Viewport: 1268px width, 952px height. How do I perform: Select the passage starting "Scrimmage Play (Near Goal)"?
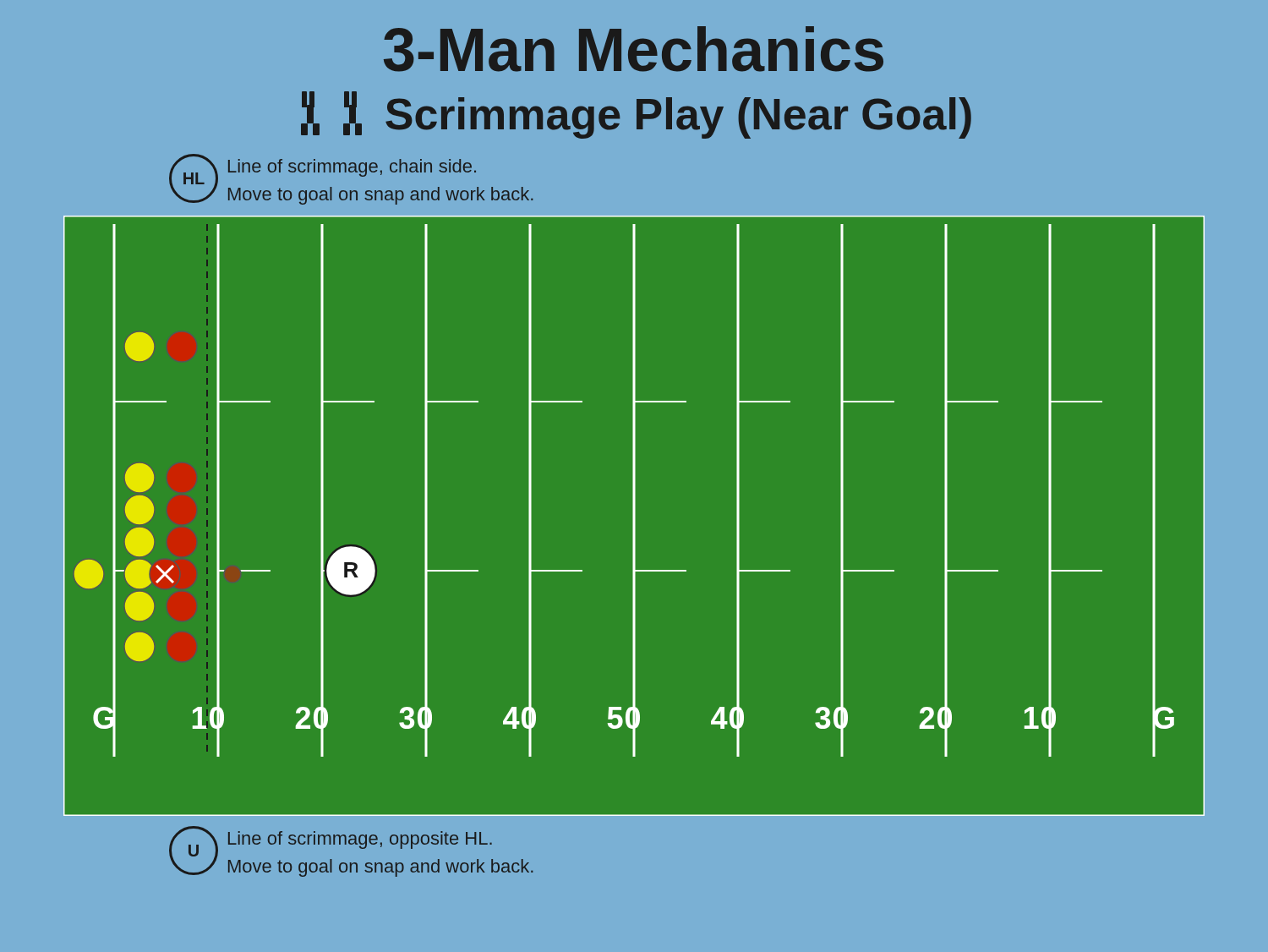(x=634, y=114)
